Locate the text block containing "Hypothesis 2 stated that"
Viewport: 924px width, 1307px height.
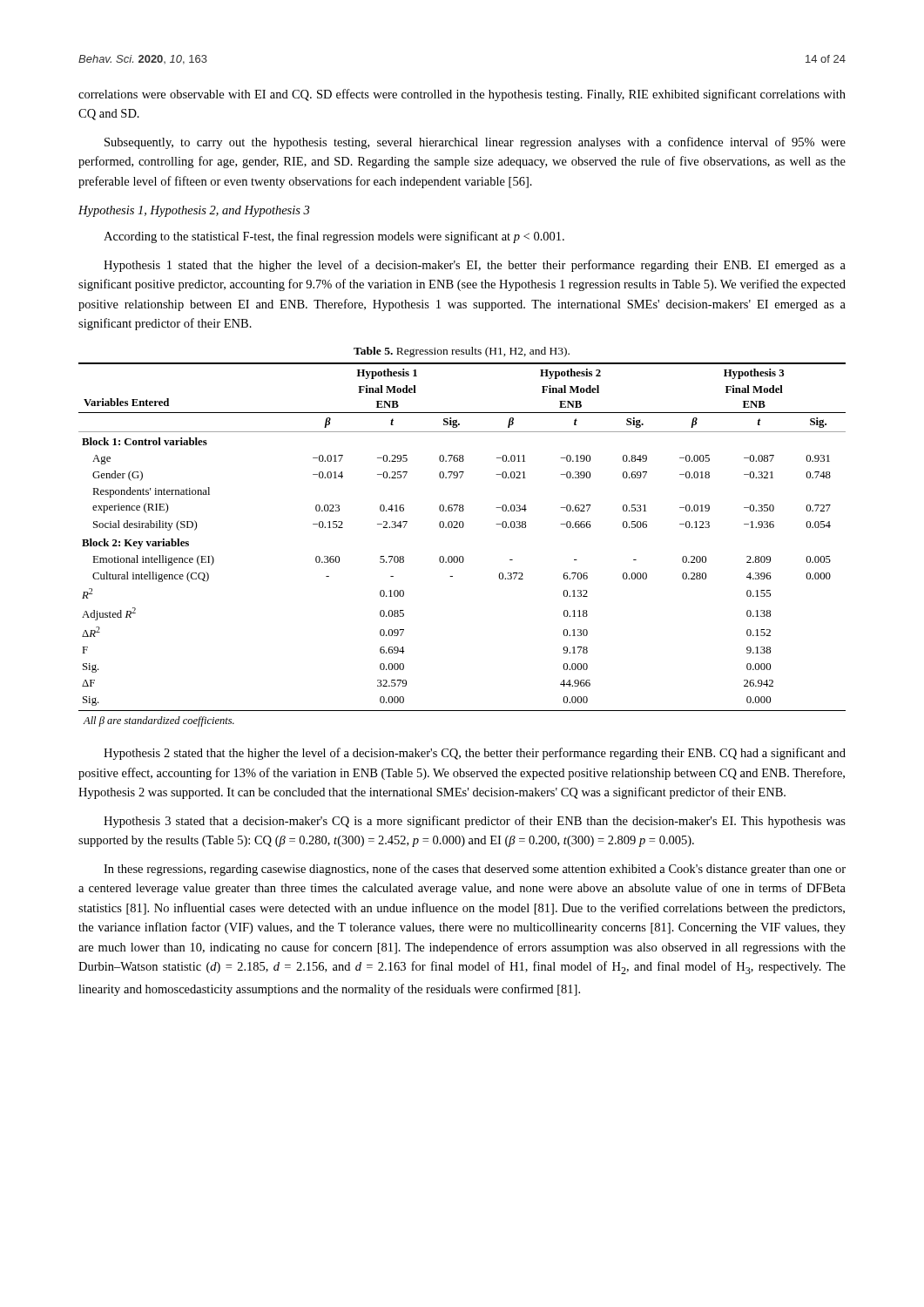click(462, 773)
